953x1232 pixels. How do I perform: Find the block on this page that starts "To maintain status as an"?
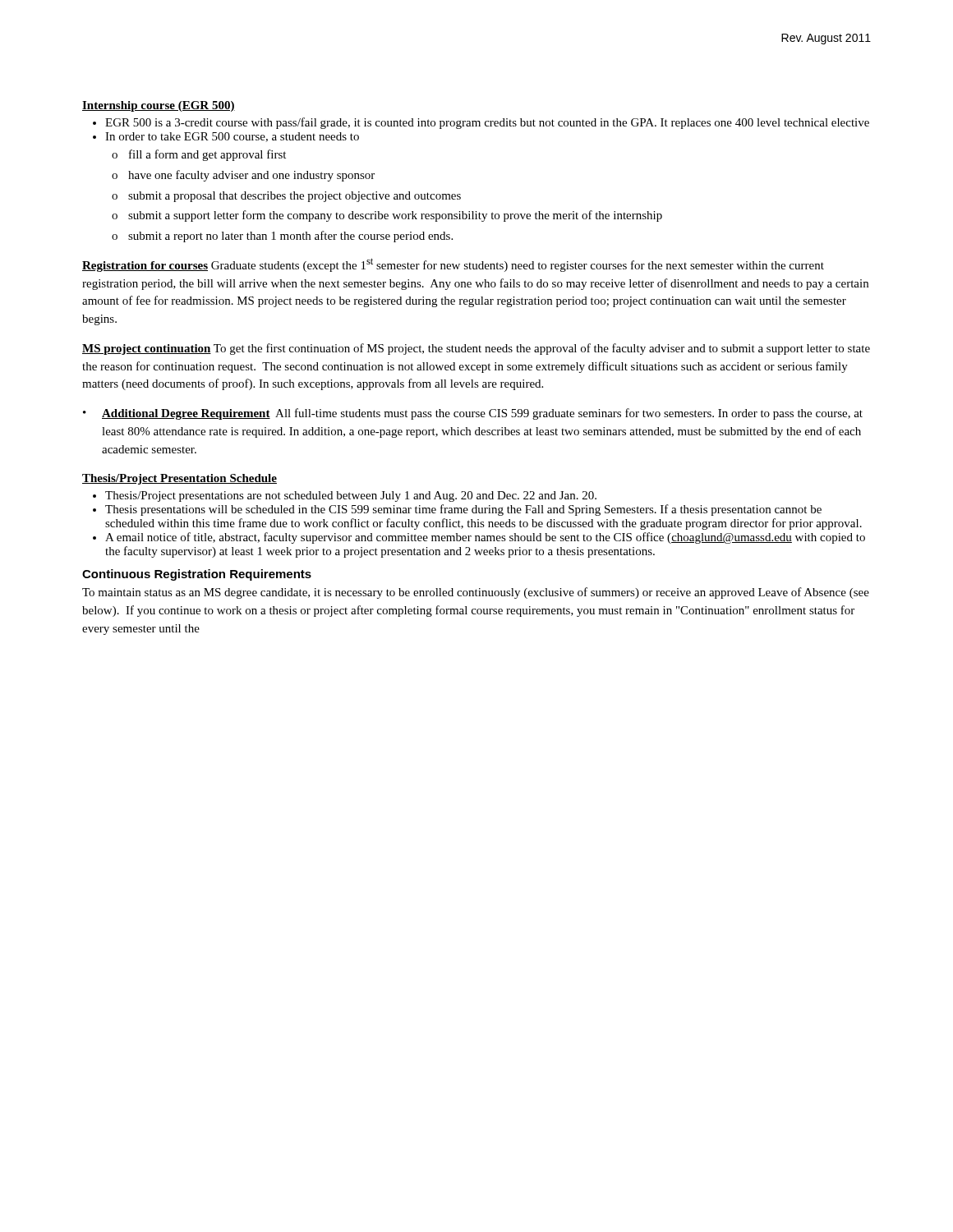(476, 610)
